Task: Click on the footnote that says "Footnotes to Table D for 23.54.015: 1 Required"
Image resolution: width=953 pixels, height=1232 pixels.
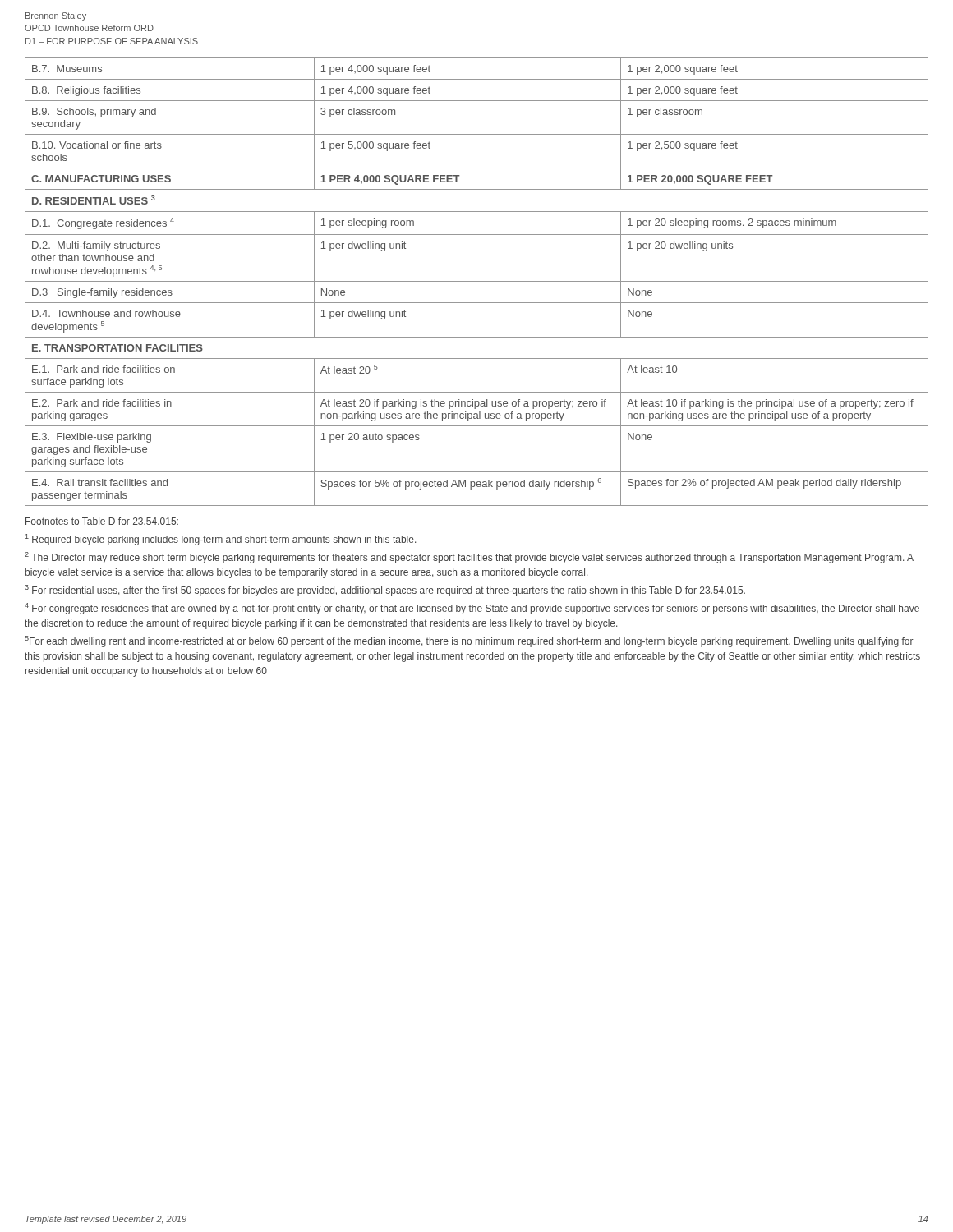Action: tap(476, 597)
